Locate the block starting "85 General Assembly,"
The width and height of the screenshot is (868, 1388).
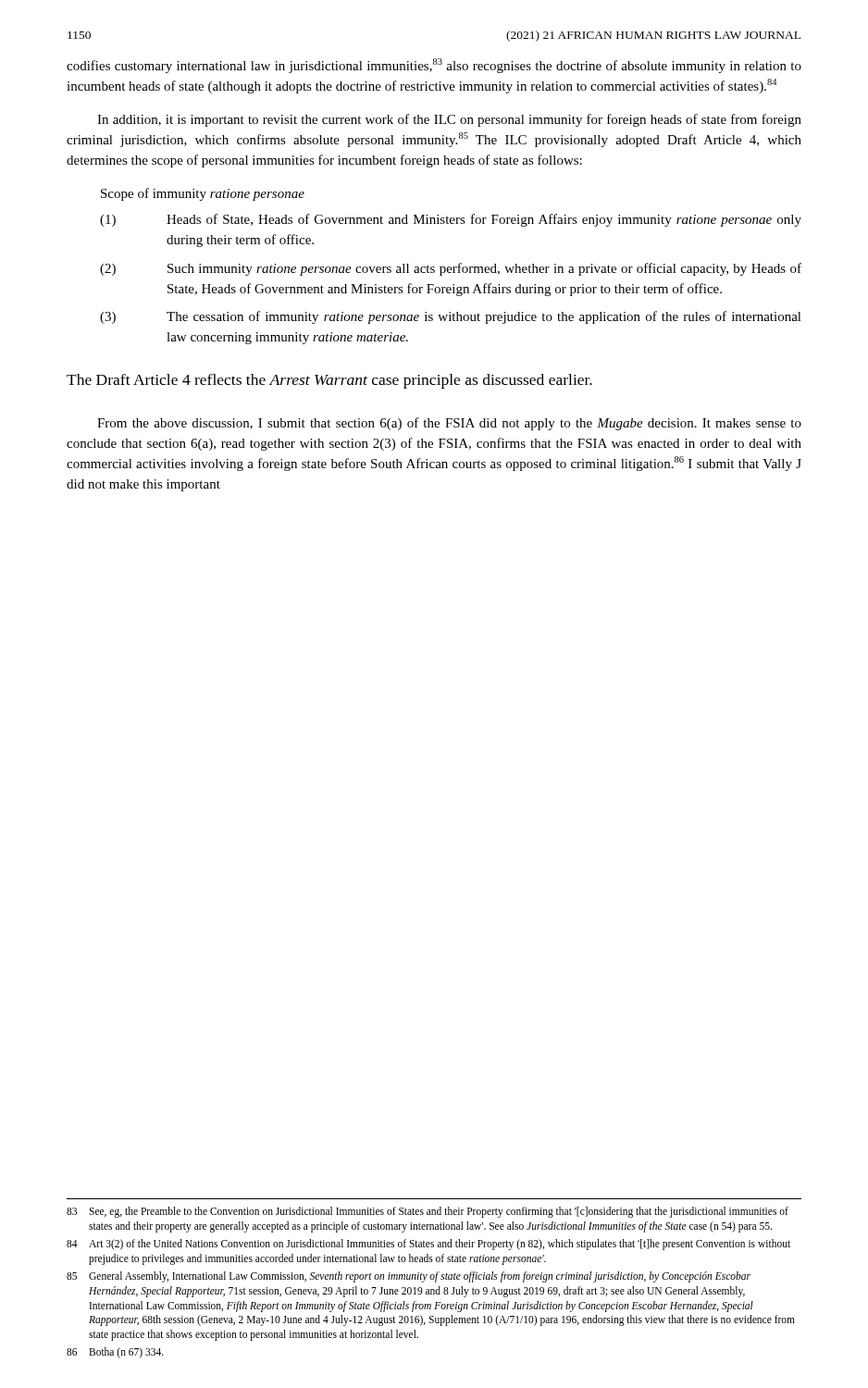click(x=434, y=1306)
